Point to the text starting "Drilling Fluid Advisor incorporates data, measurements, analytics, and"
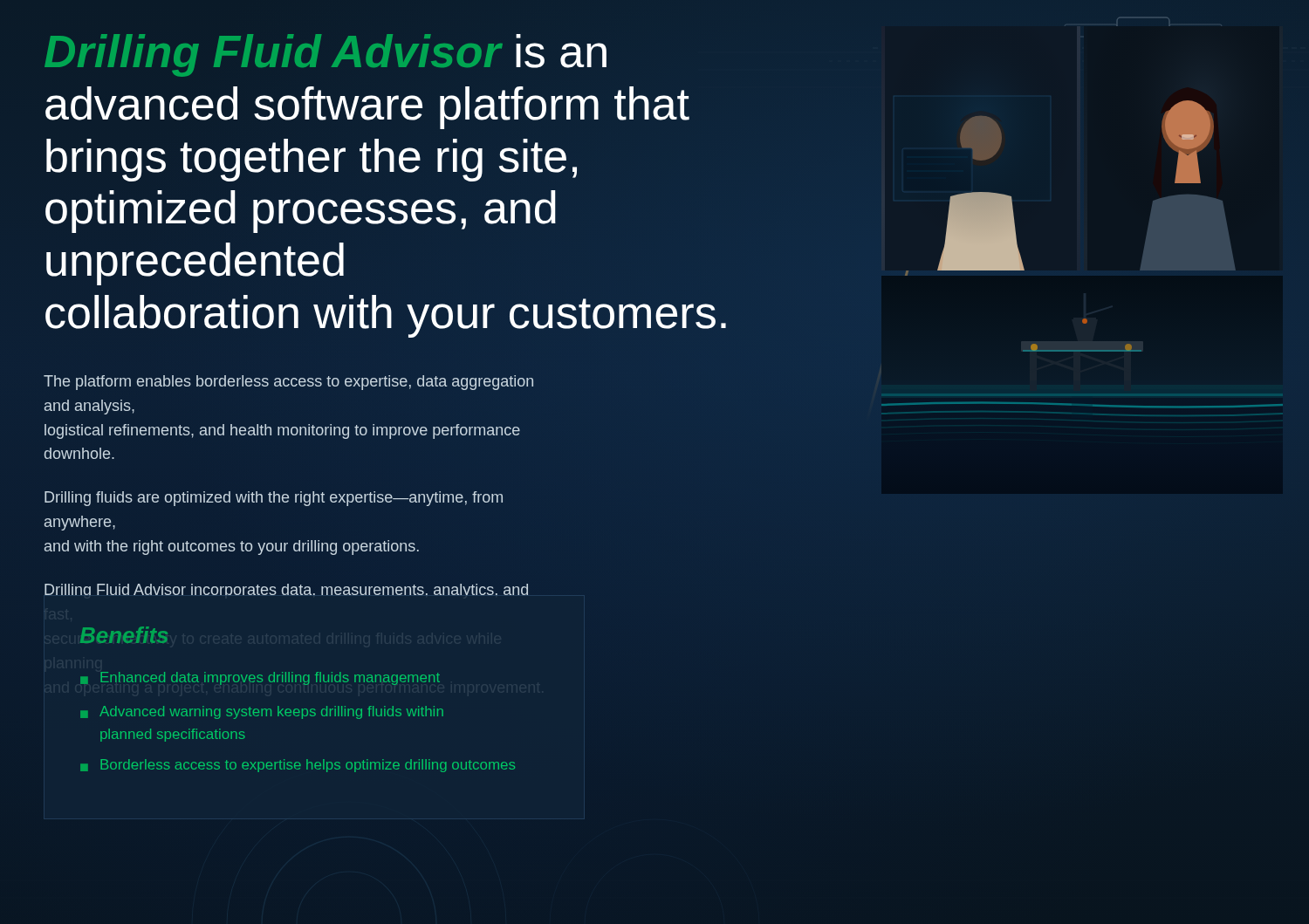Screen dimensions: 924x1309 (286, 589)
